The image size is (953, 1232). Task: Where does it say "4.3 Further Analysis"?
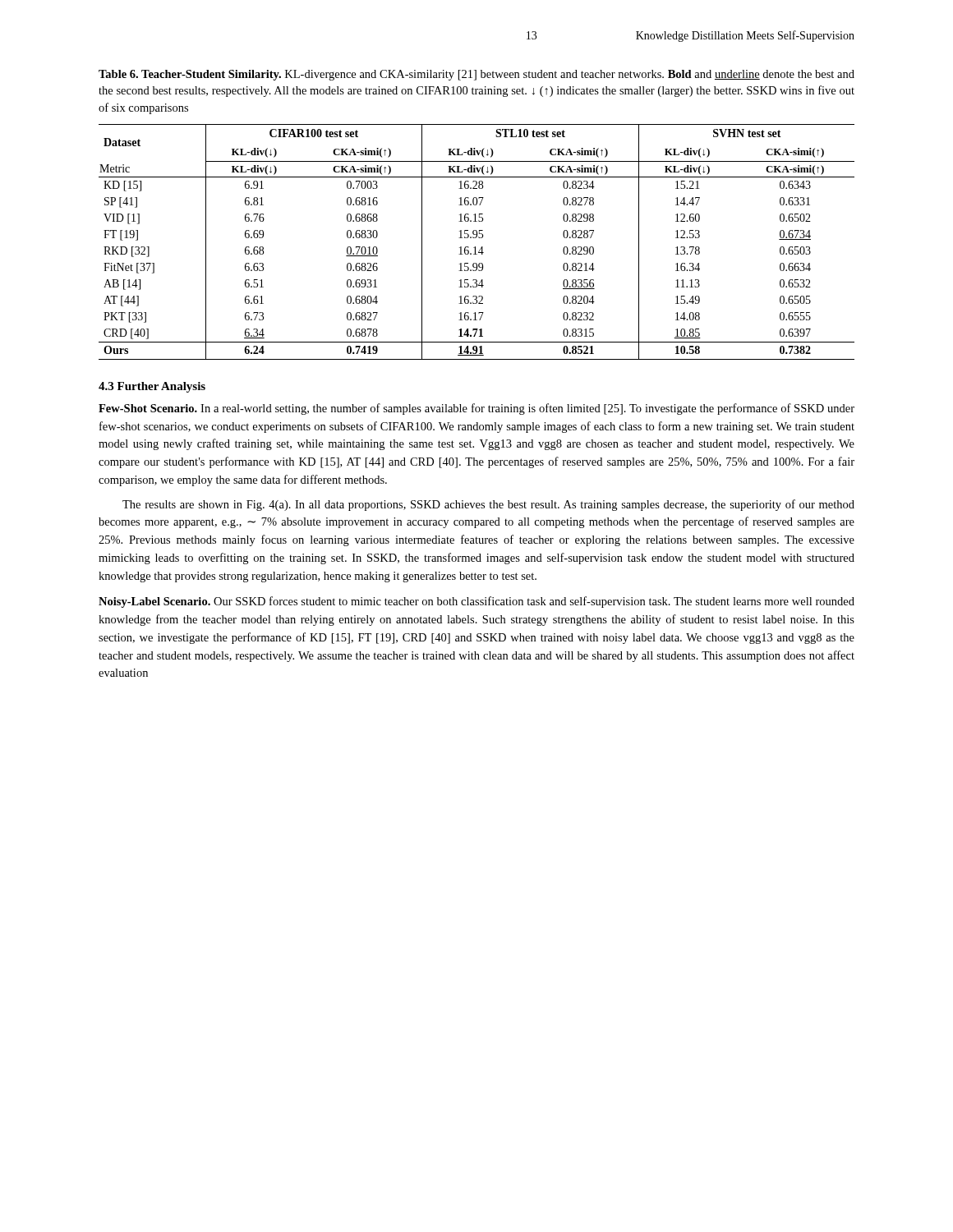point(152,386)
